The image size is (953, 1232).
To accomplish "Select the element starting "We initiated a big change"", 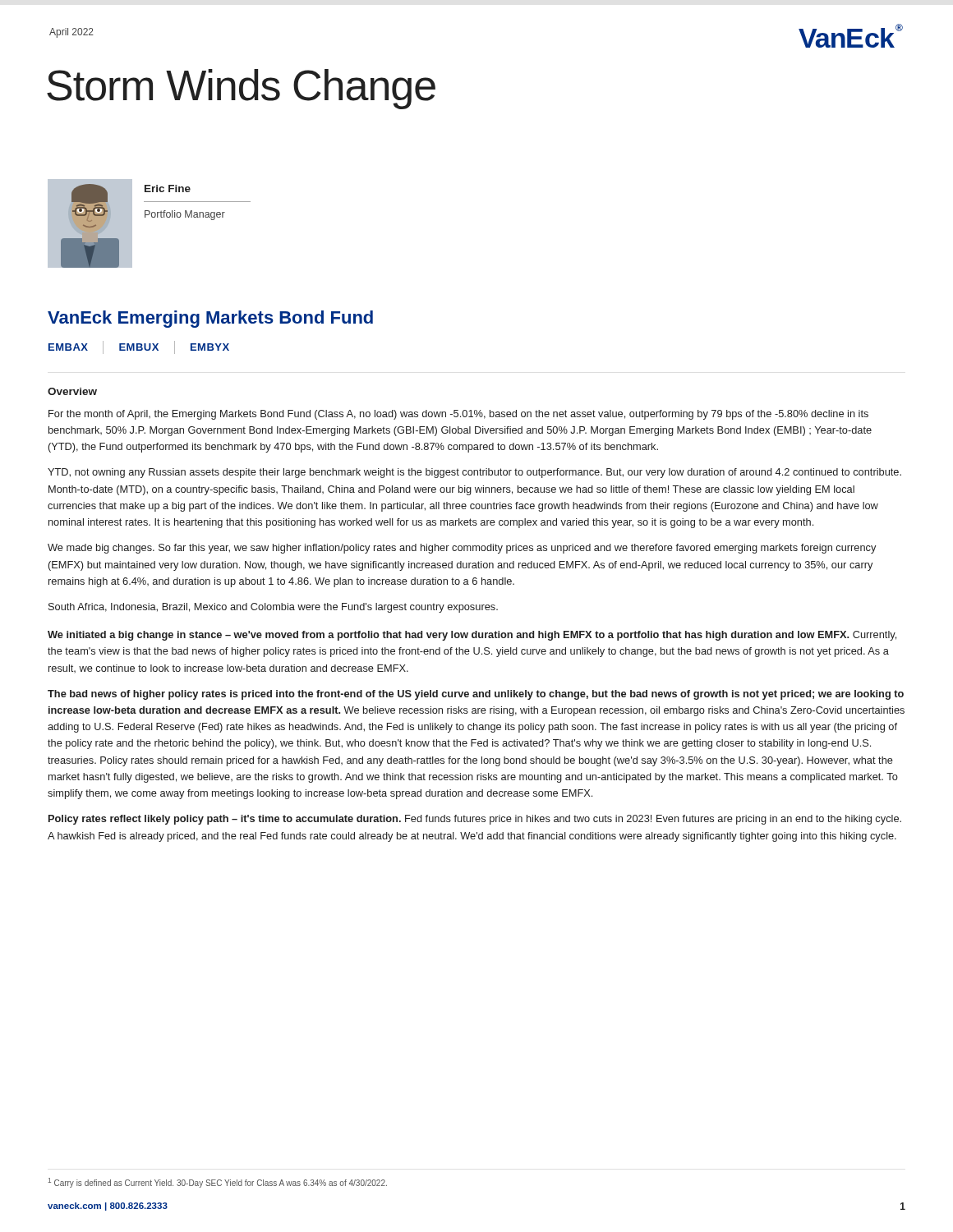I will [472, 651].
